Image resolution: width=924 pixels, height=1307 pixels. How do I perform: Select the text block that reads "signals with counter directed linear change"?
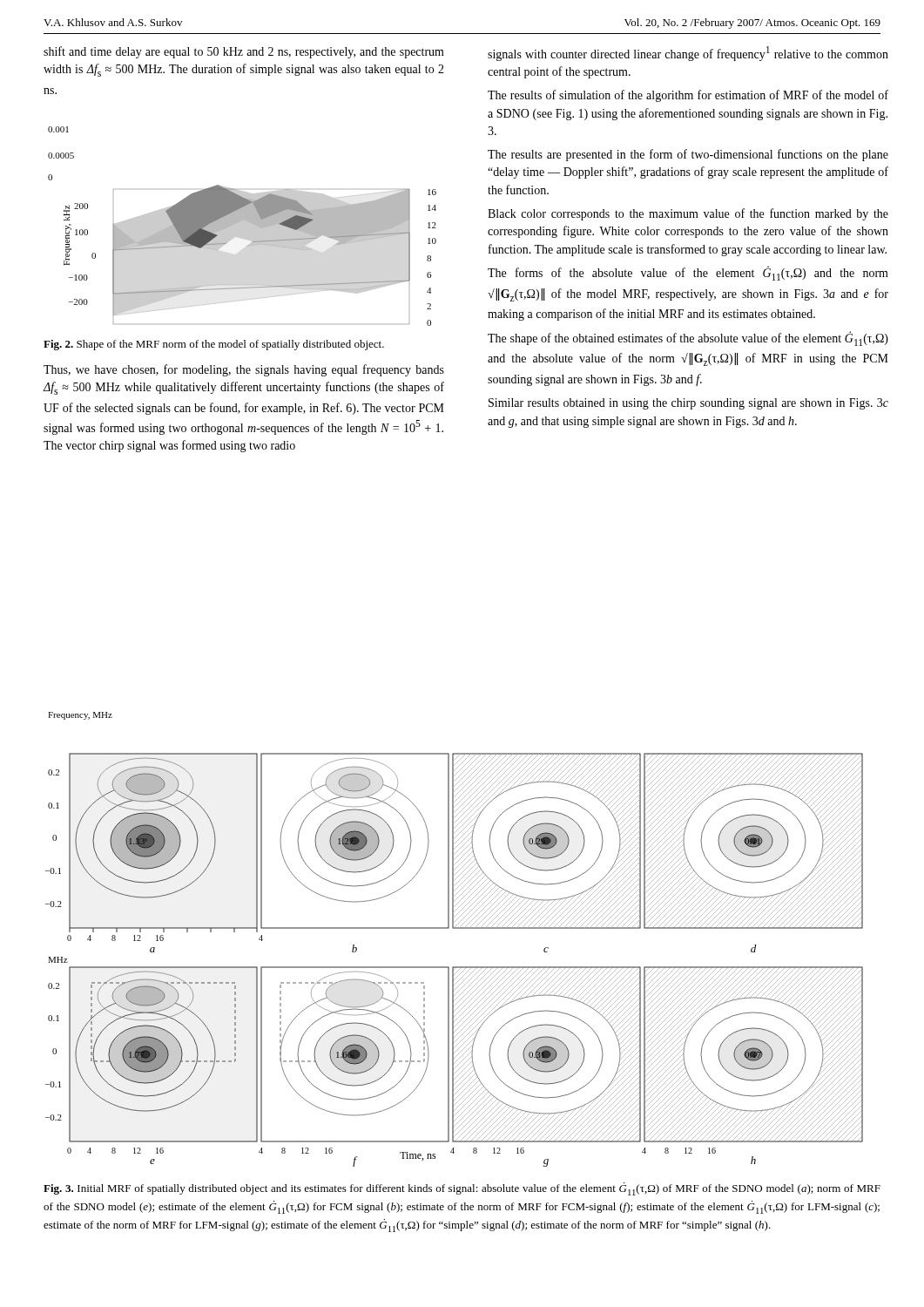688,61
